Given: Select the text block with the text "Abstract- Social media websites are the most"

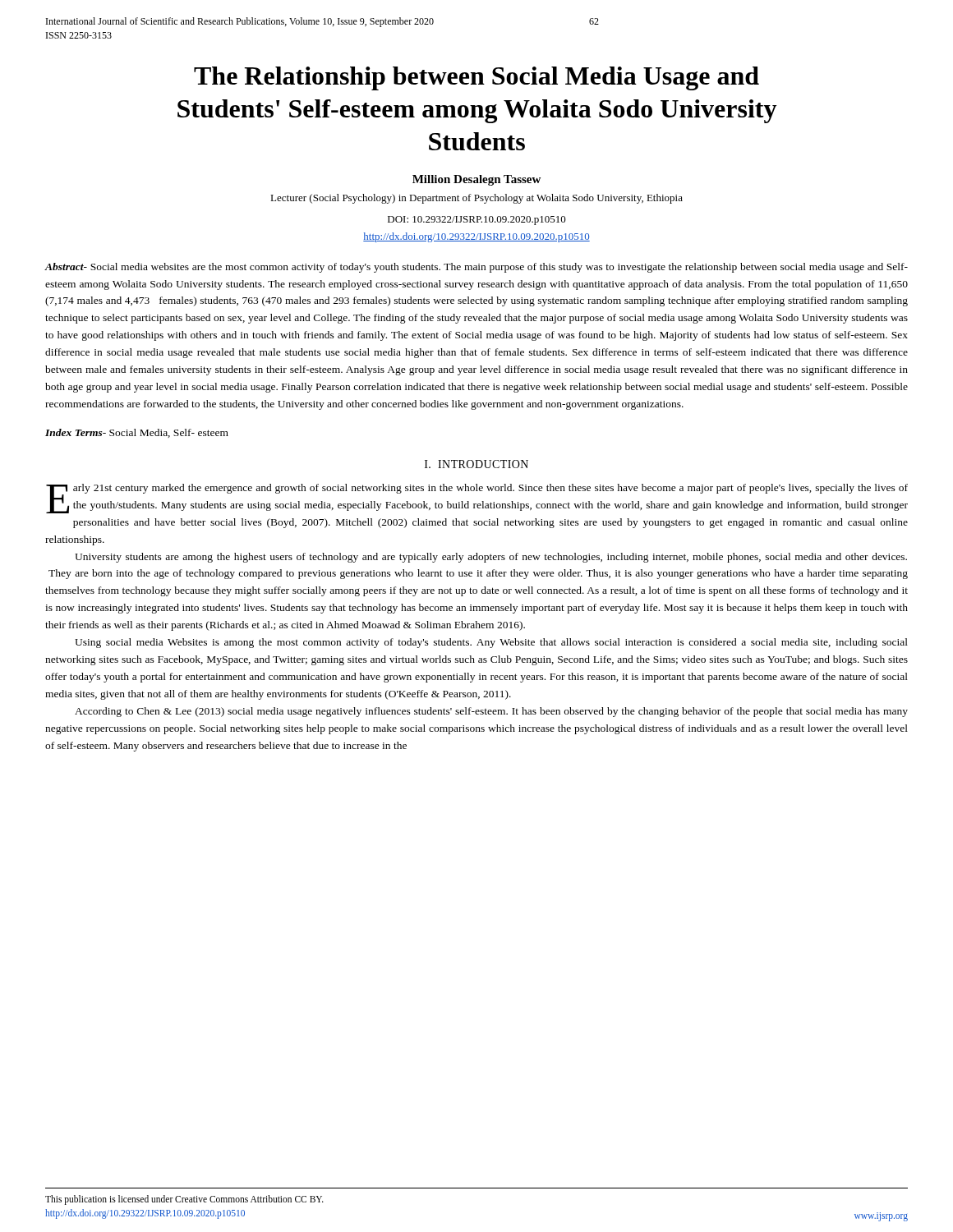Looking at the screenshot, I should tap(476, 335).
